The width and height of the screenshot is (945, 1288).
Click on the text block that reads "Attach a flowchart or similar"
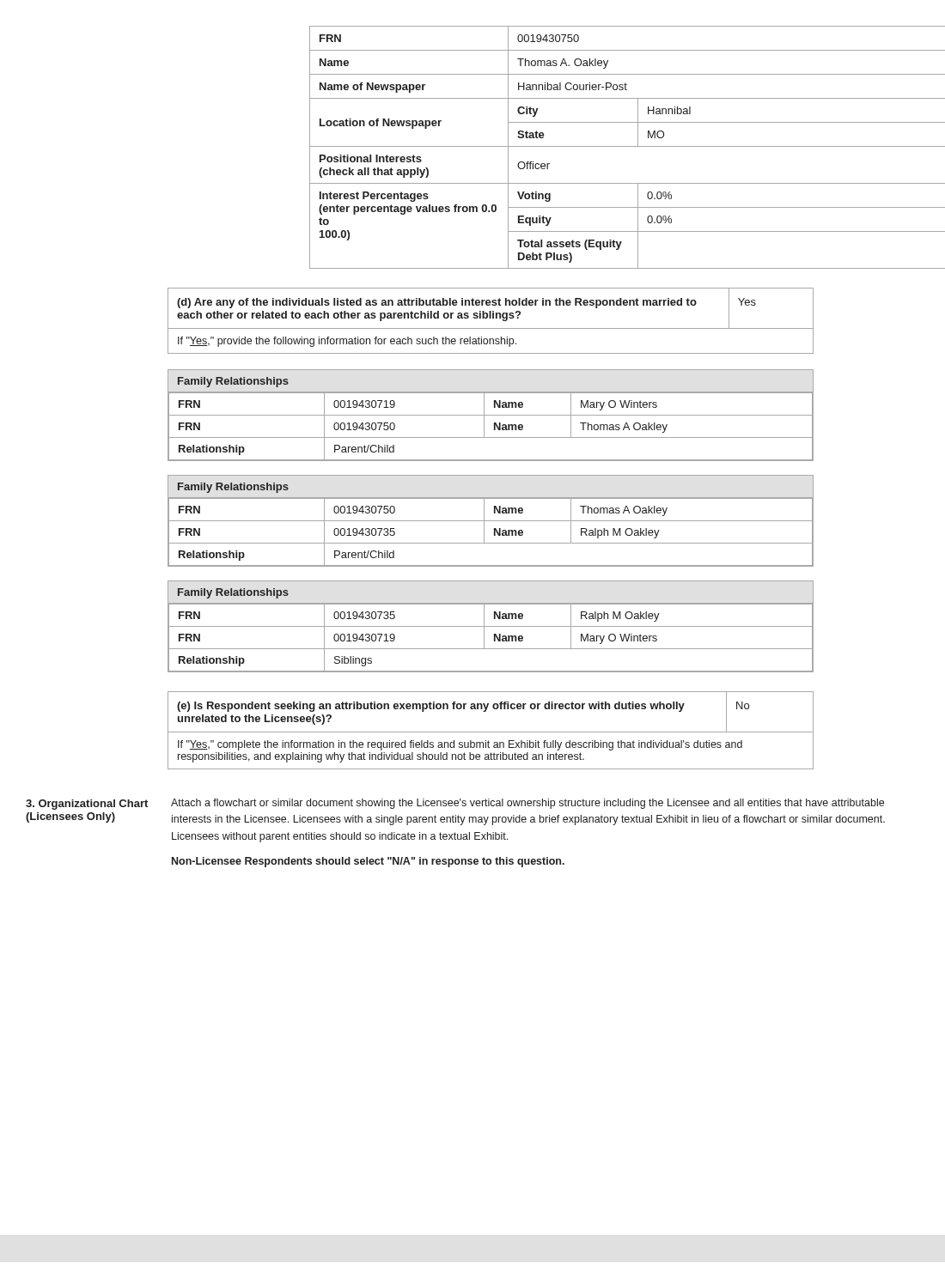coord(528,819)
